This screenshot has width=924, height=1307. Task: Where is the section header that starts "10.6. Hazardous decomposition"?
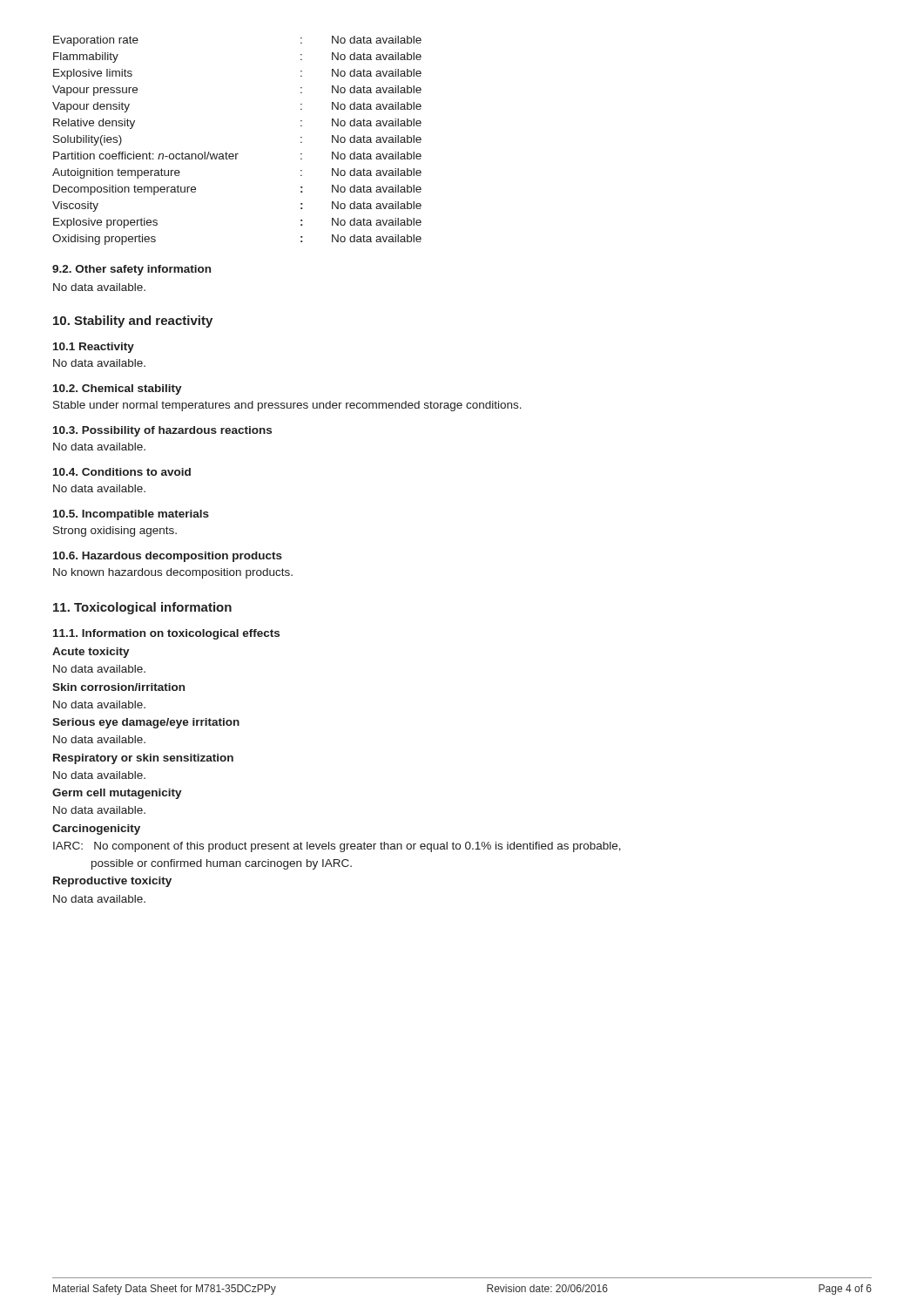point(167,555)
